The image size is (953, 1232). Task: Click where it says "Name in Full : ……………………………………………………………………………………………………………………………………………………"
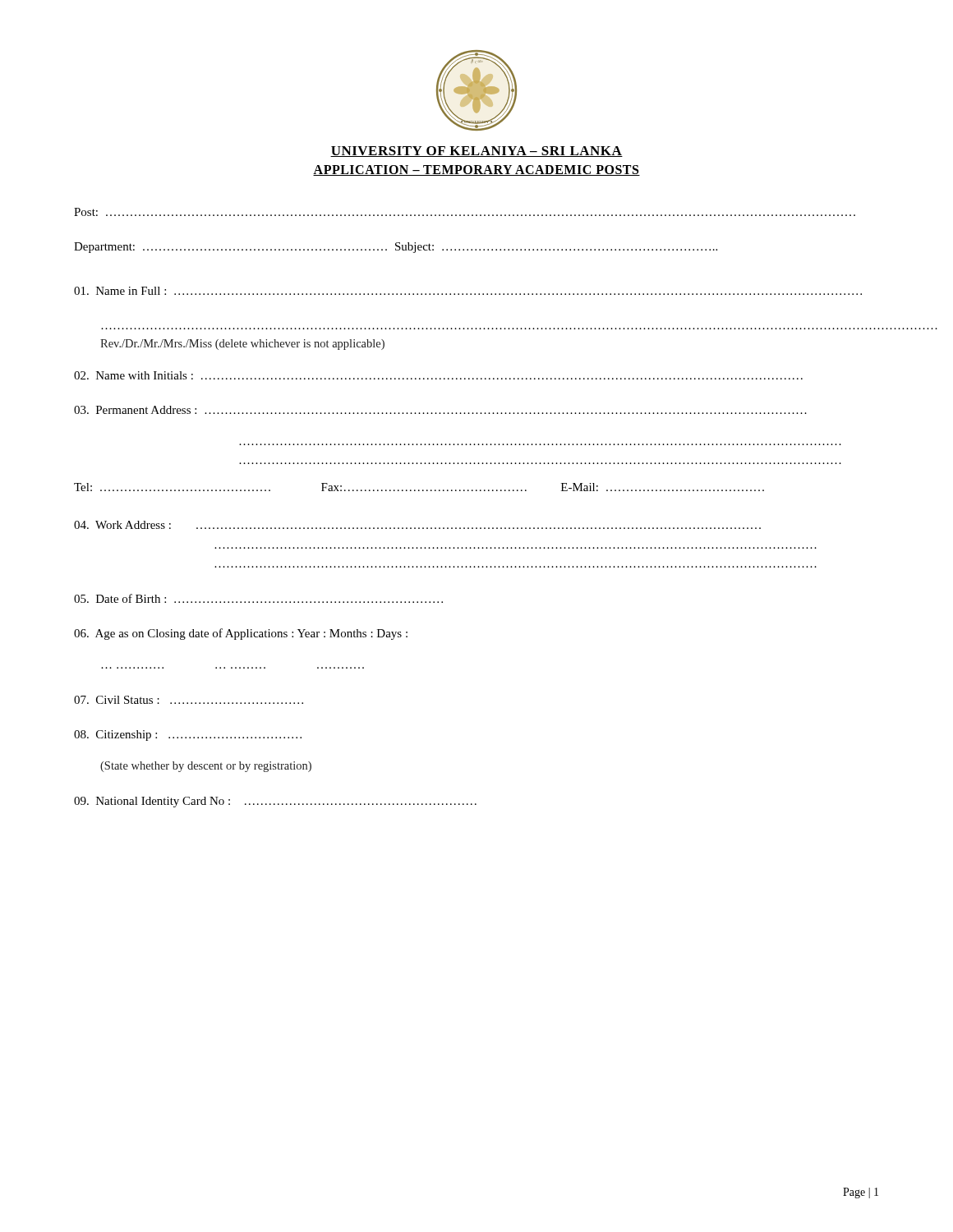coord(469,291)
